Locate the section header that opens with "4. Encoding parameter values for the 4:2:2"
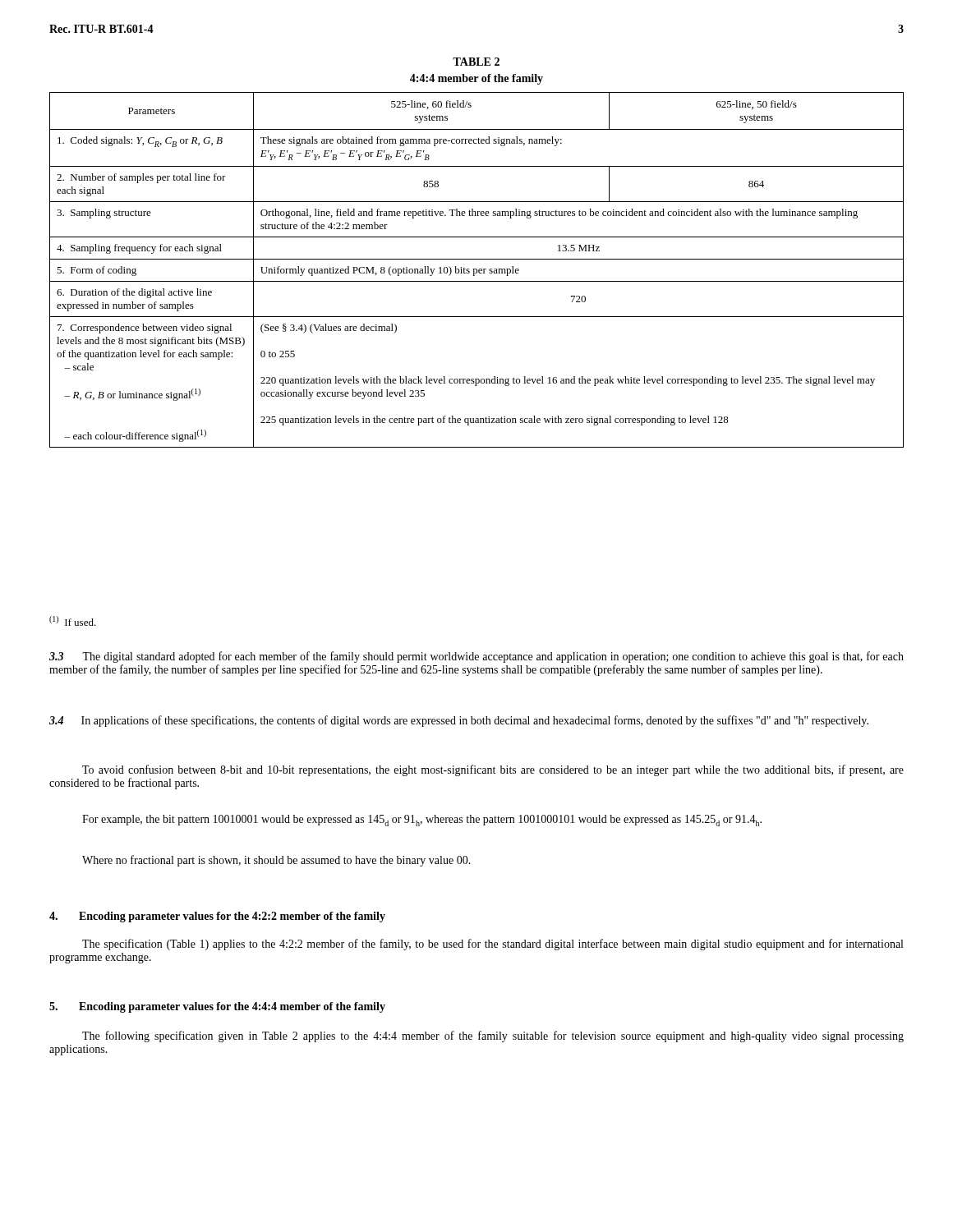 click(217, 917)
